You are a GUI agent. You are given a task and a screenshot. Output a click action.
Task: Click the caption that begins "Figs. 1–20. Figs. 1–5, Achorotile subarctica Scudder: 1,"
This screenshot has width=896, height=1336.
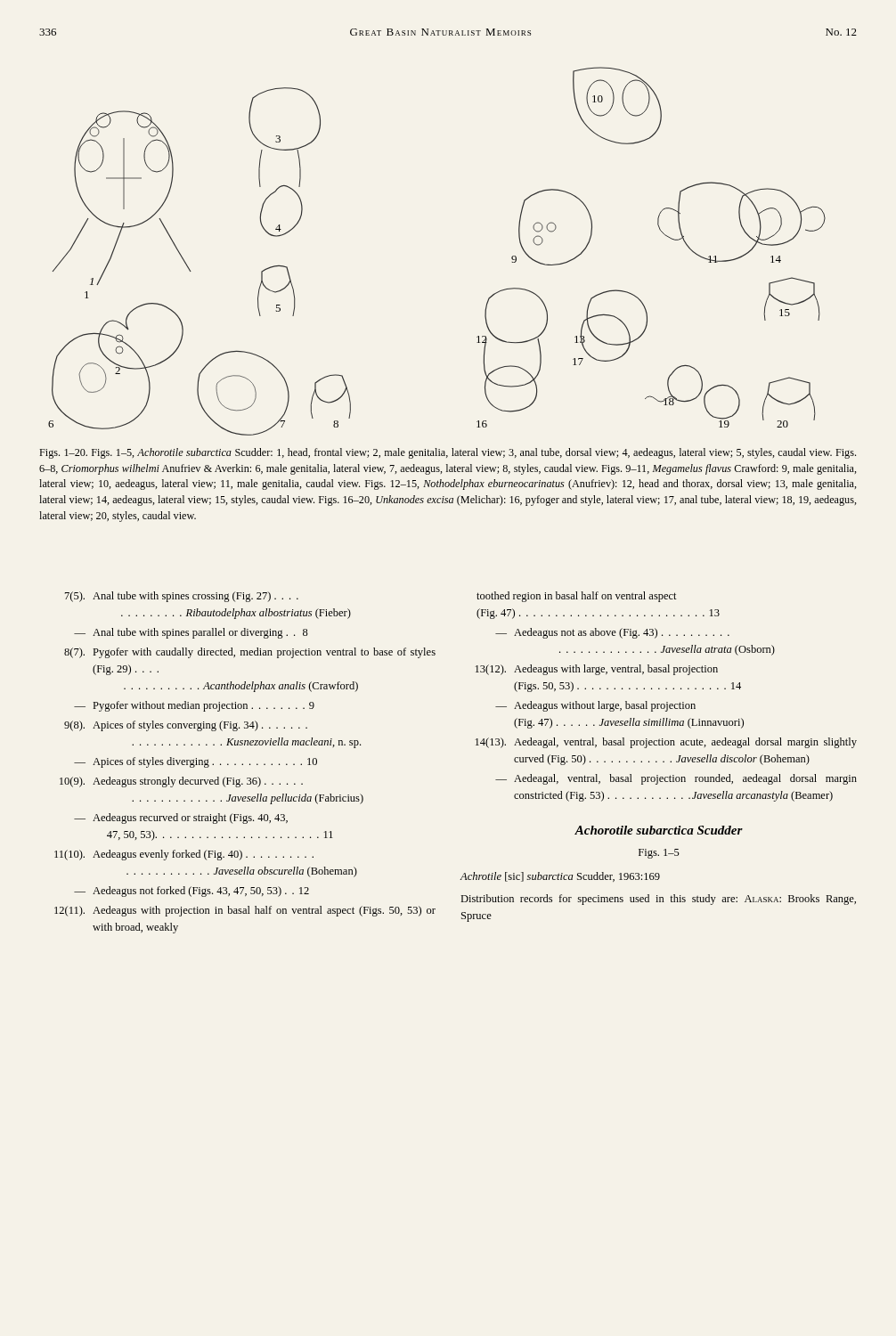[x=448, y=484]
